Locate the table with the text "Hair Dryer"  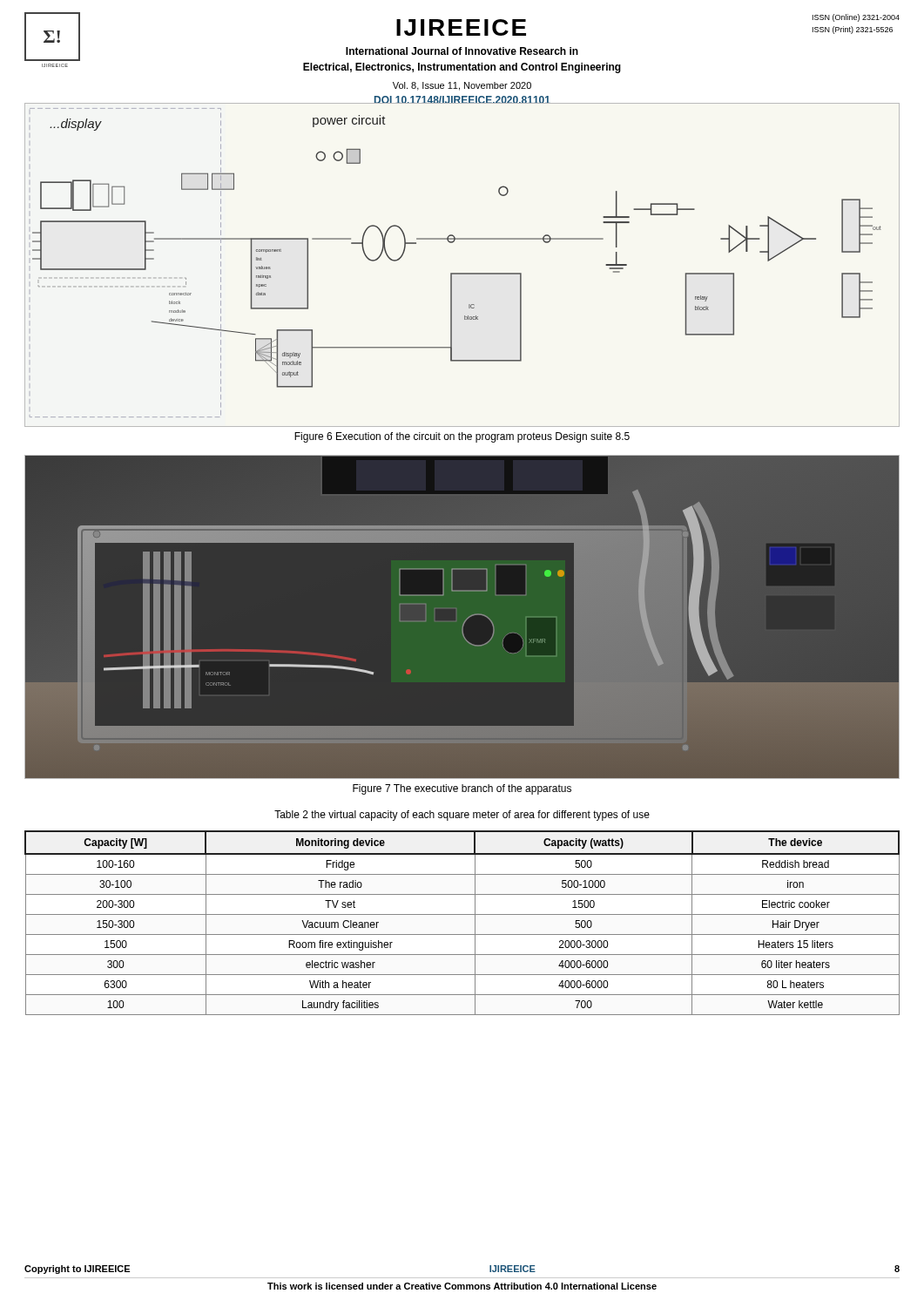tap(462, 923)
